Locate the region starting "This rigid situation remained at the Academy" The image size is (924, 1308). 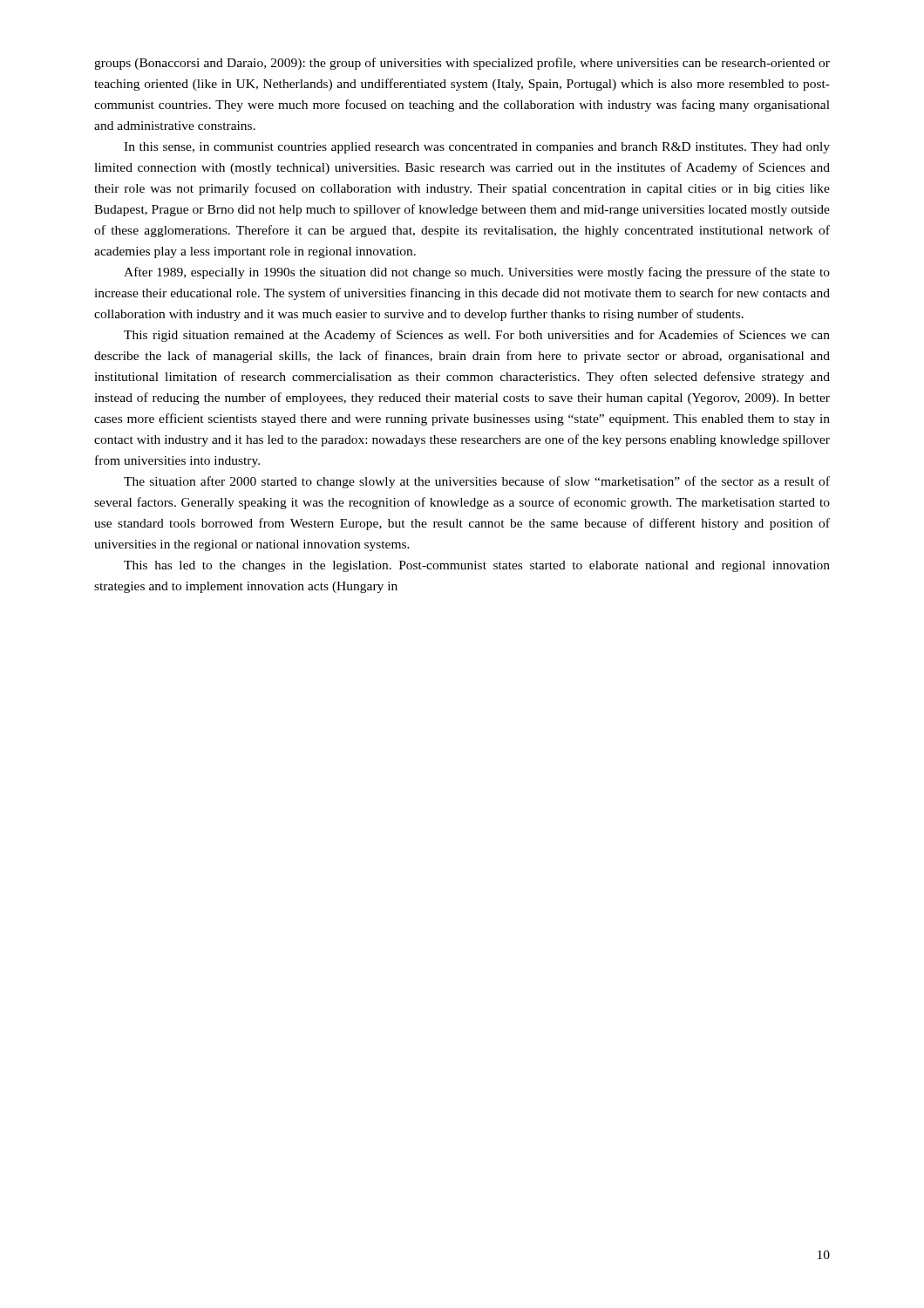click(462, 398)
